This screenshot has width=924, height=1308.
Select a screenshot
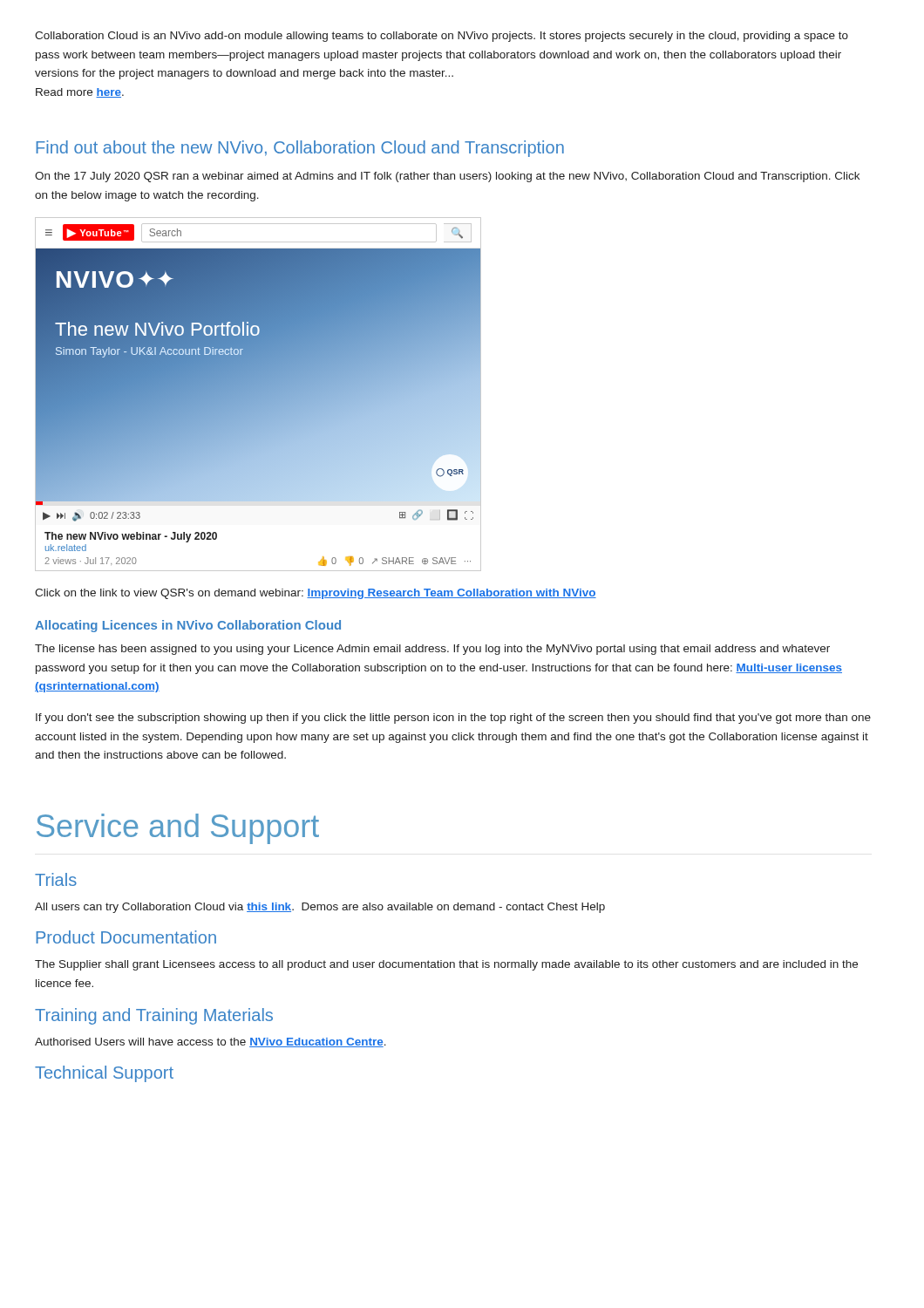pos(453,394)
